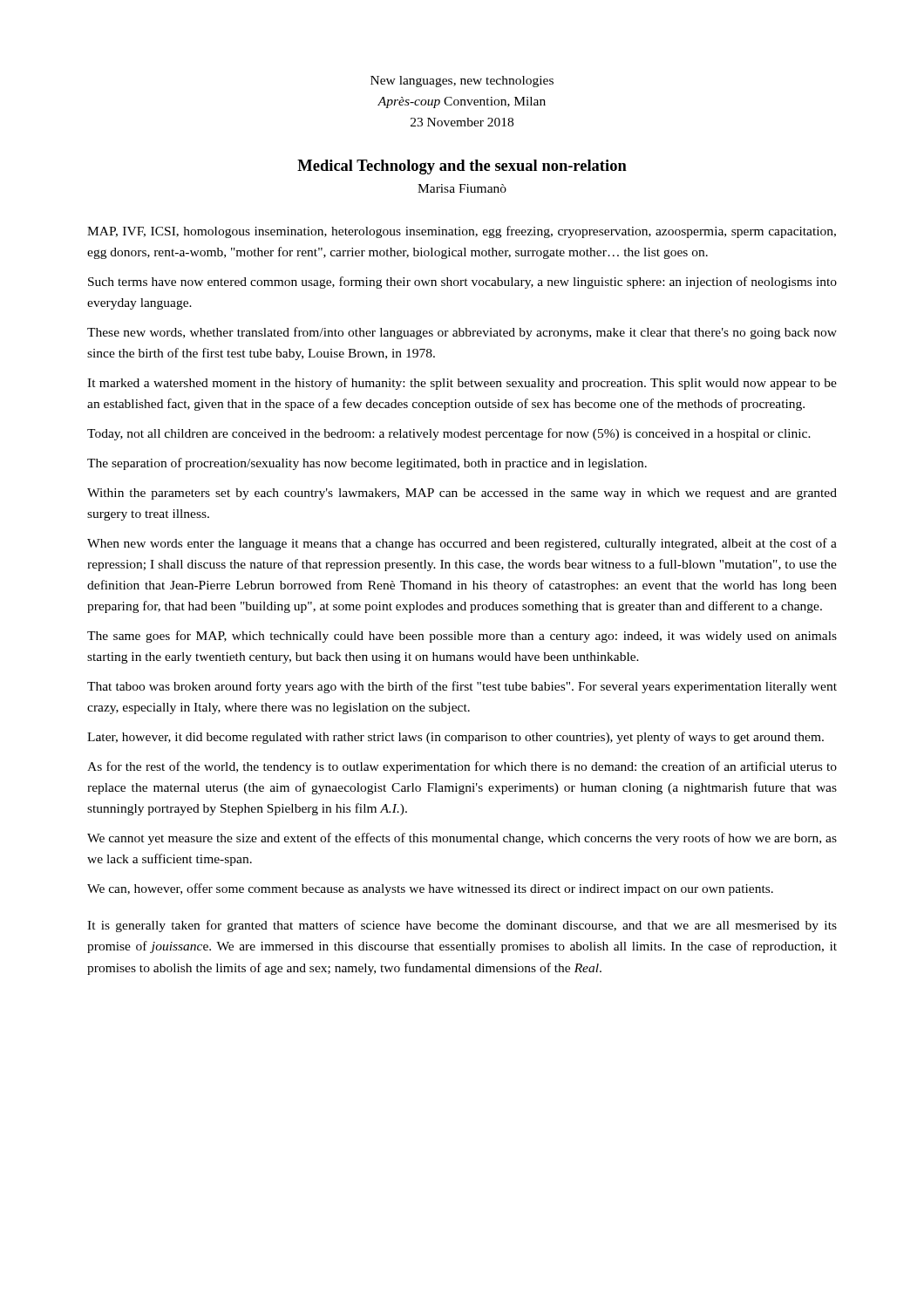Click on the block starting "Medical Technology and the sexual non-relation"
924x1308 pixels.
pos(462,166)
